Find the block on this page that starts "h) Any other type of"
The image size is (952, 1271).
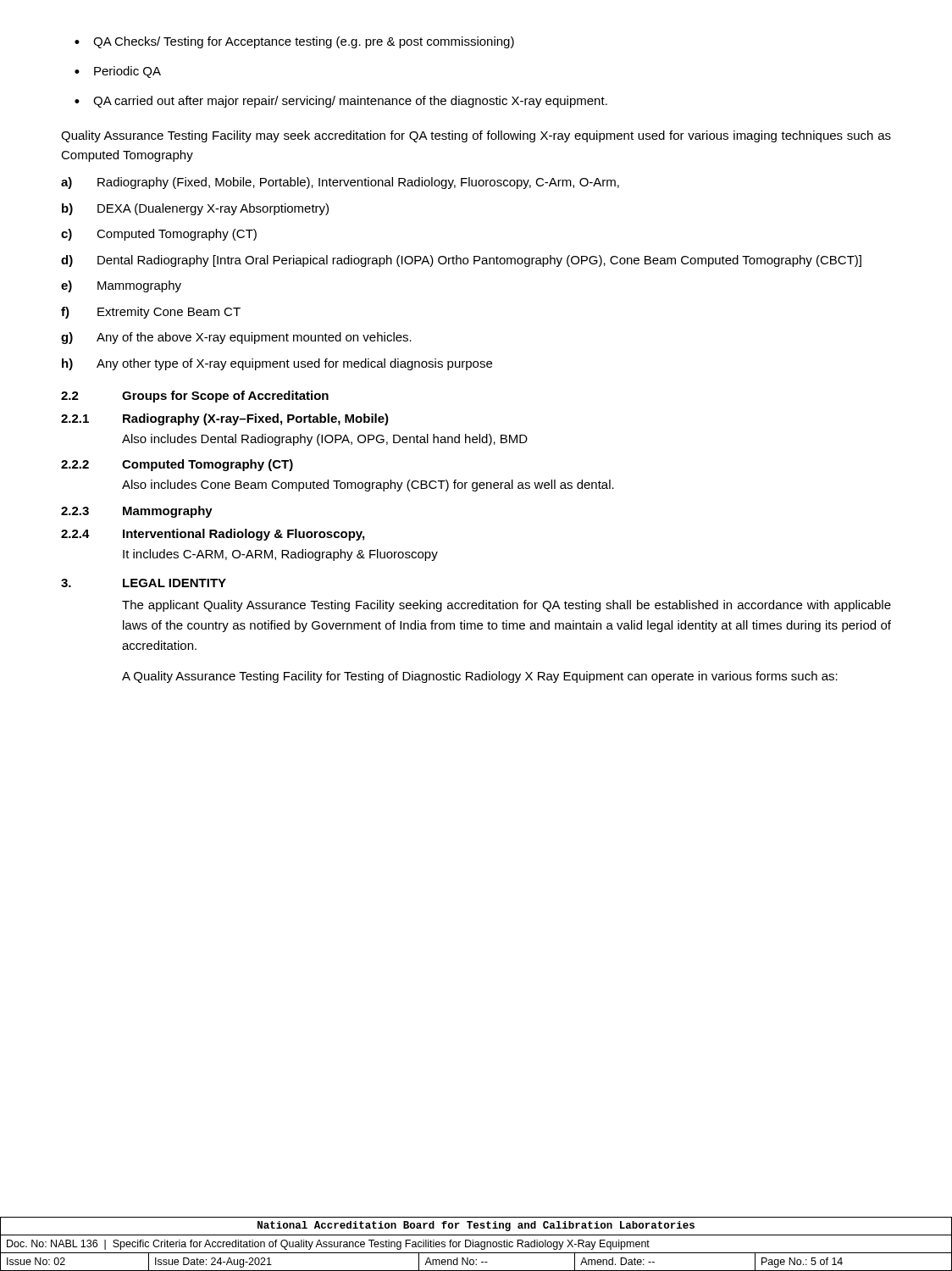tap(277, 363)
